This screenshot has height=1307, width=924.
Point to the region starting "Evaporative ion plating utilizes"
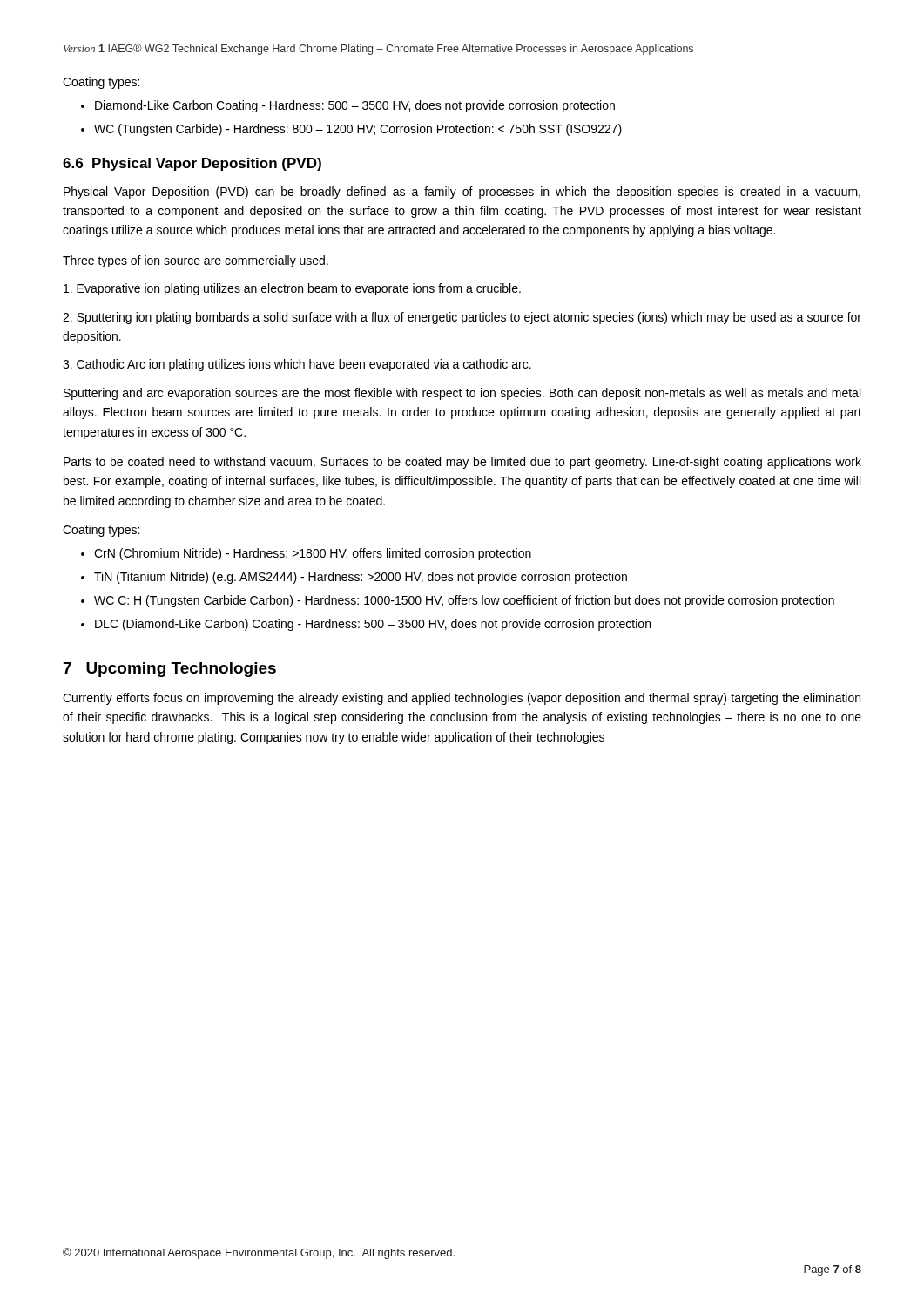(292, 289)
